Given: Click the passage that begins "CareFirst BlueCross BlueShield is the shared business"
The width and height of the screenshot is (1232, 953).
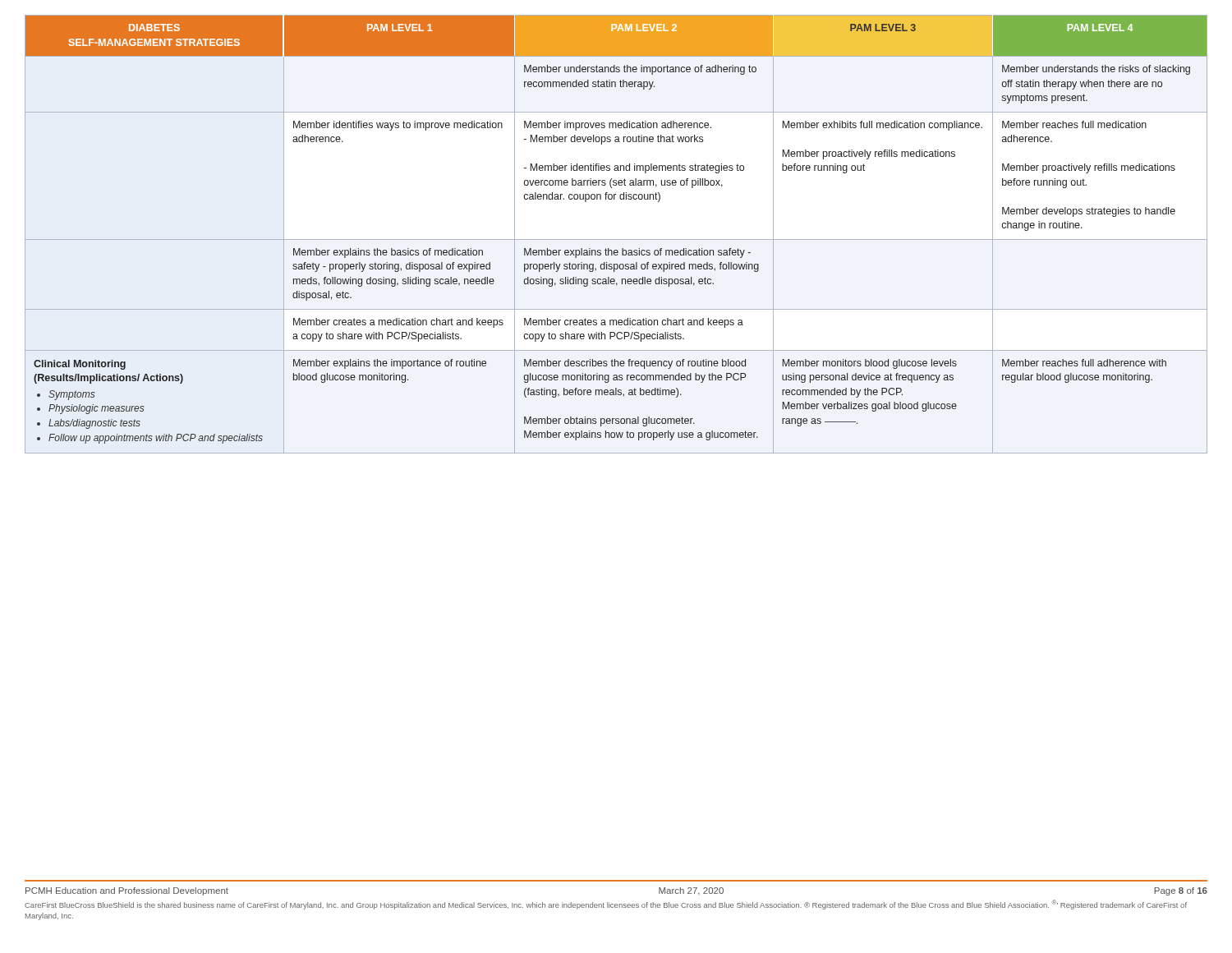Looking at the screenshot, I should pyautogui.click(x=606, y=910).
